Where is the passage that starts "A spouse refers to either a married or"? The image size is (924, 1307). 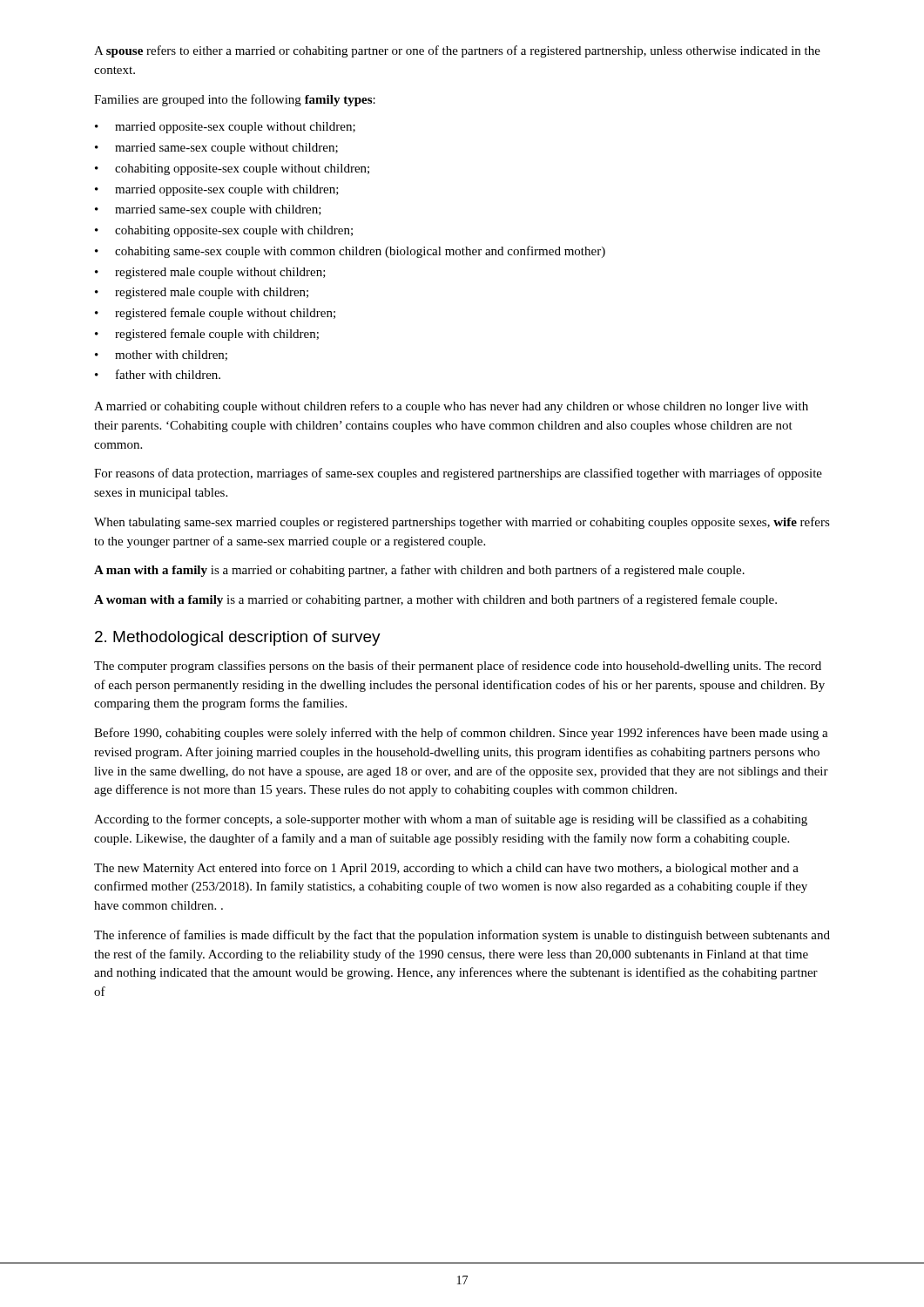point(457,60)
